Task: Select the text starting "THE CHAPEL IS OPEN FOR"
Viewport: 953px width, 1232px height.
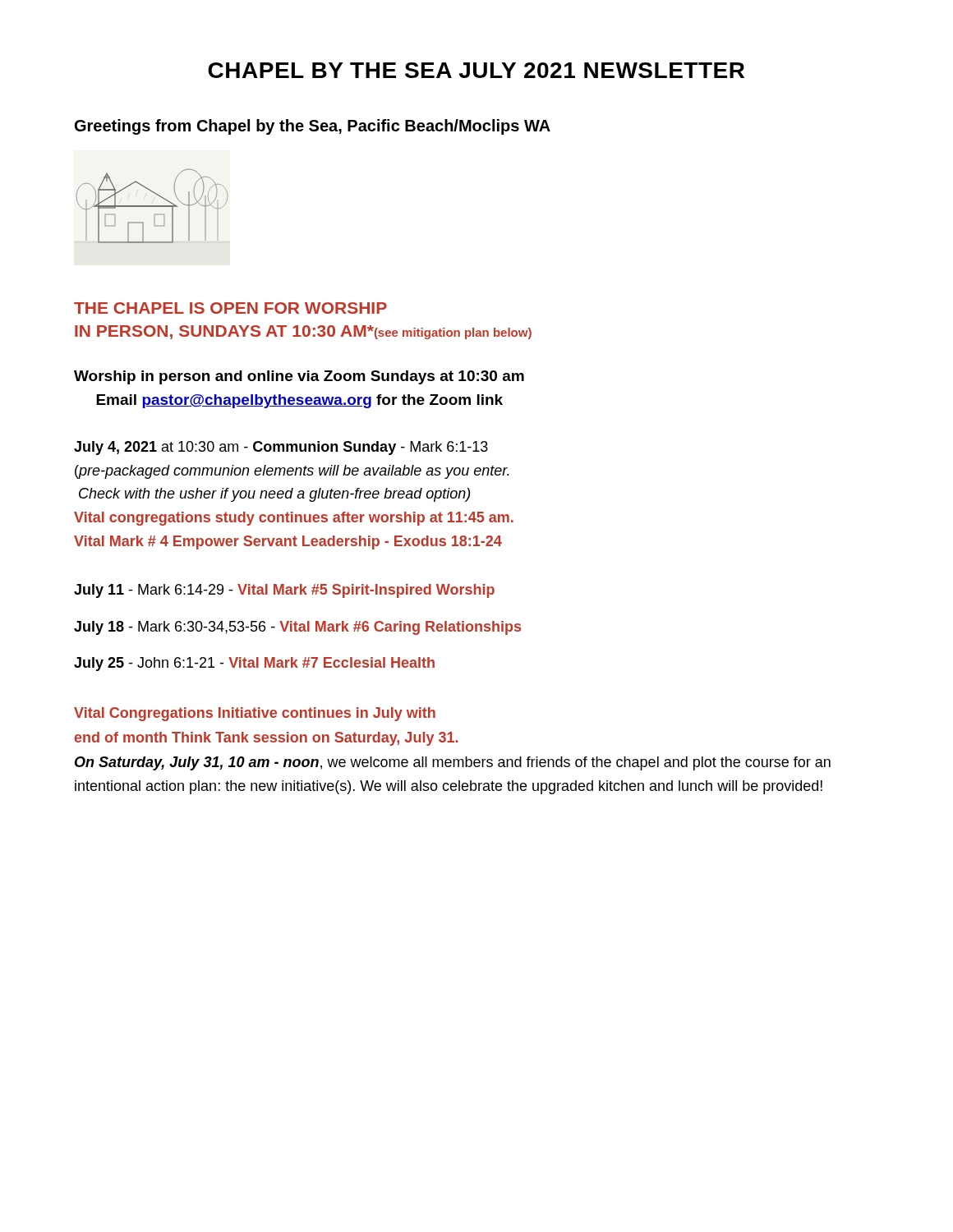Action: (231, 308)
